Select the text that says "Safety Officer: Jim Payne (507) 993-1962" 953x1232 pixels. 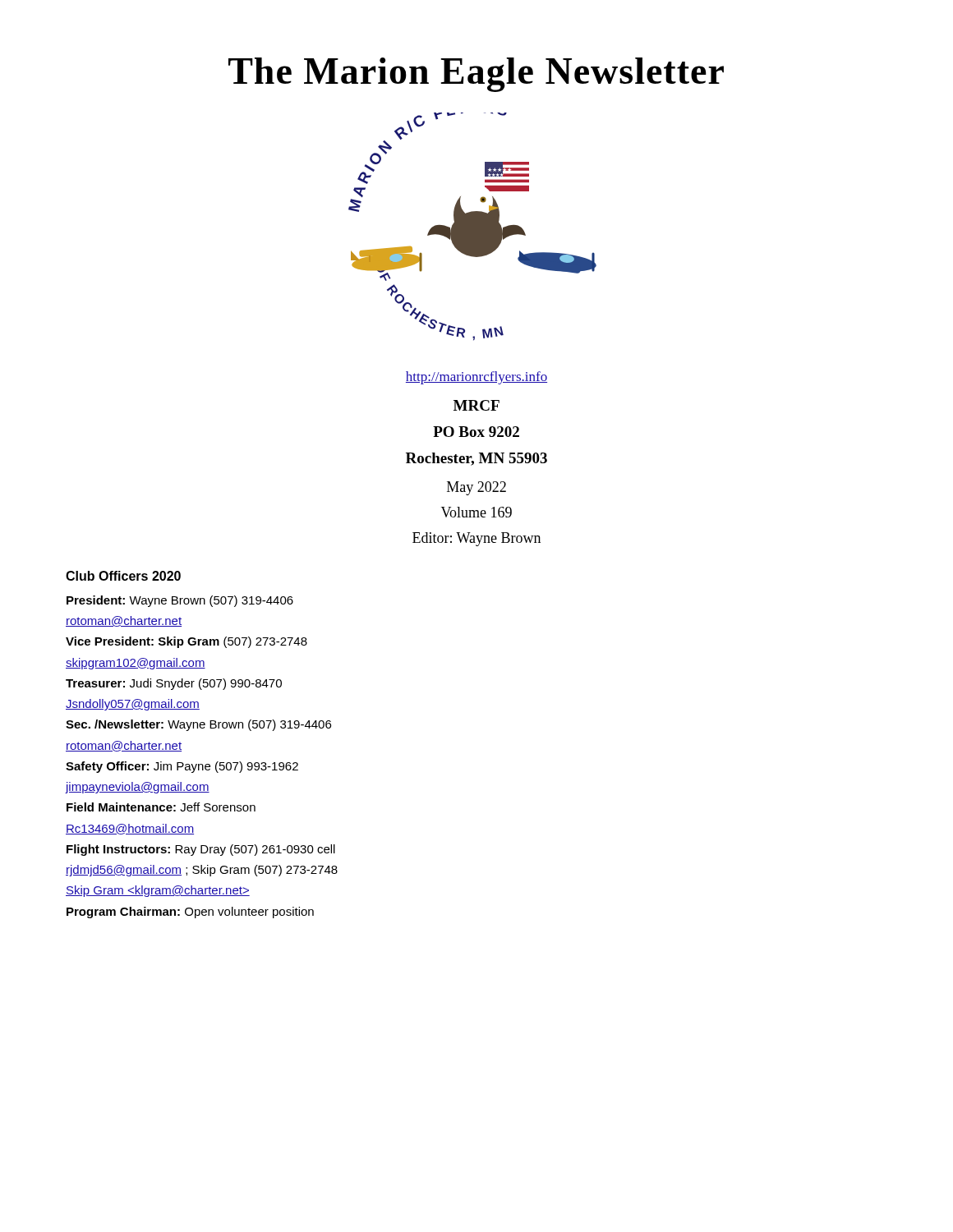coord(182,766)
